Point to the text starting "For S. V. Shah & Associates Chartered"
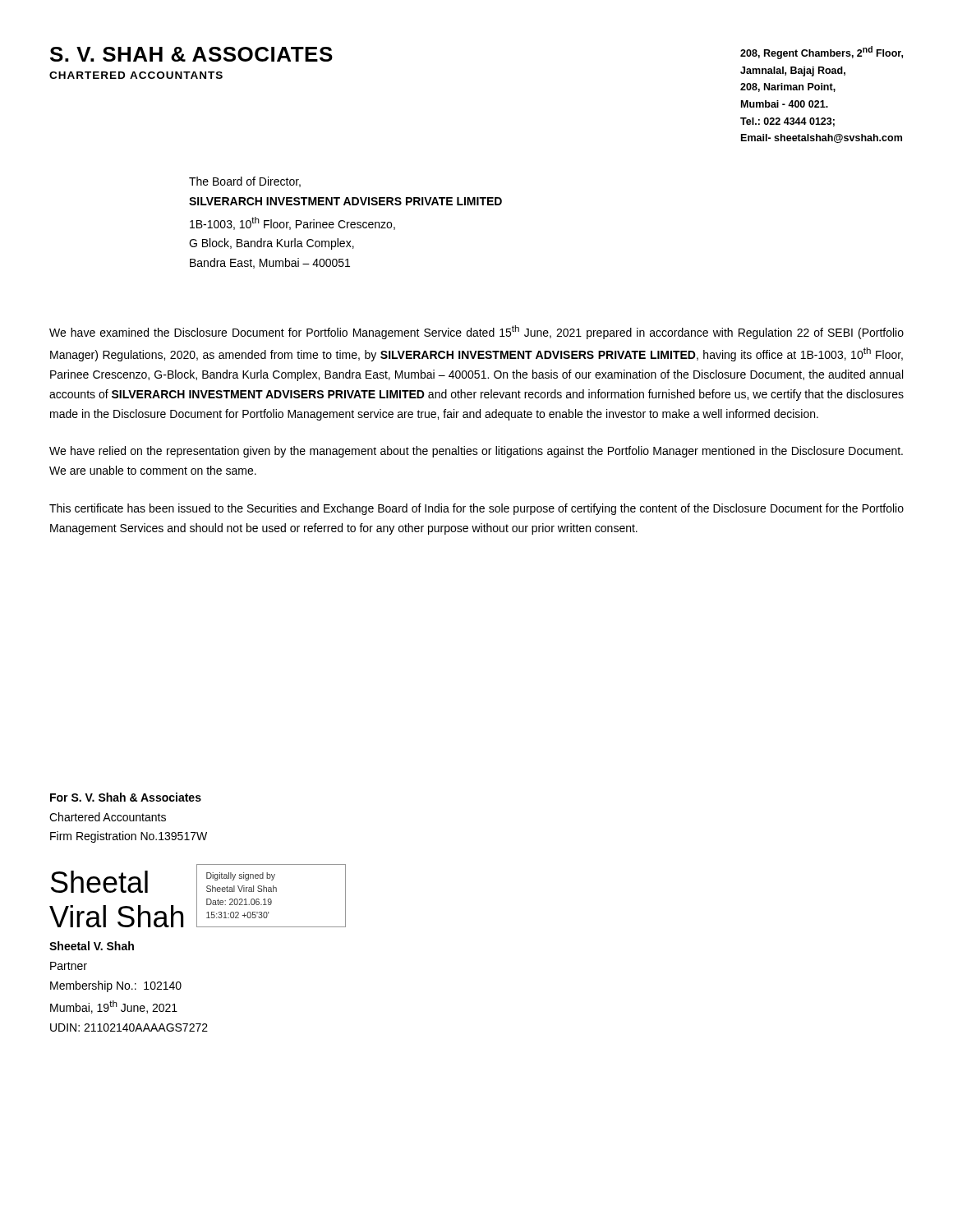The width and height of the screenshot is (953, 1232). (126, 797)
